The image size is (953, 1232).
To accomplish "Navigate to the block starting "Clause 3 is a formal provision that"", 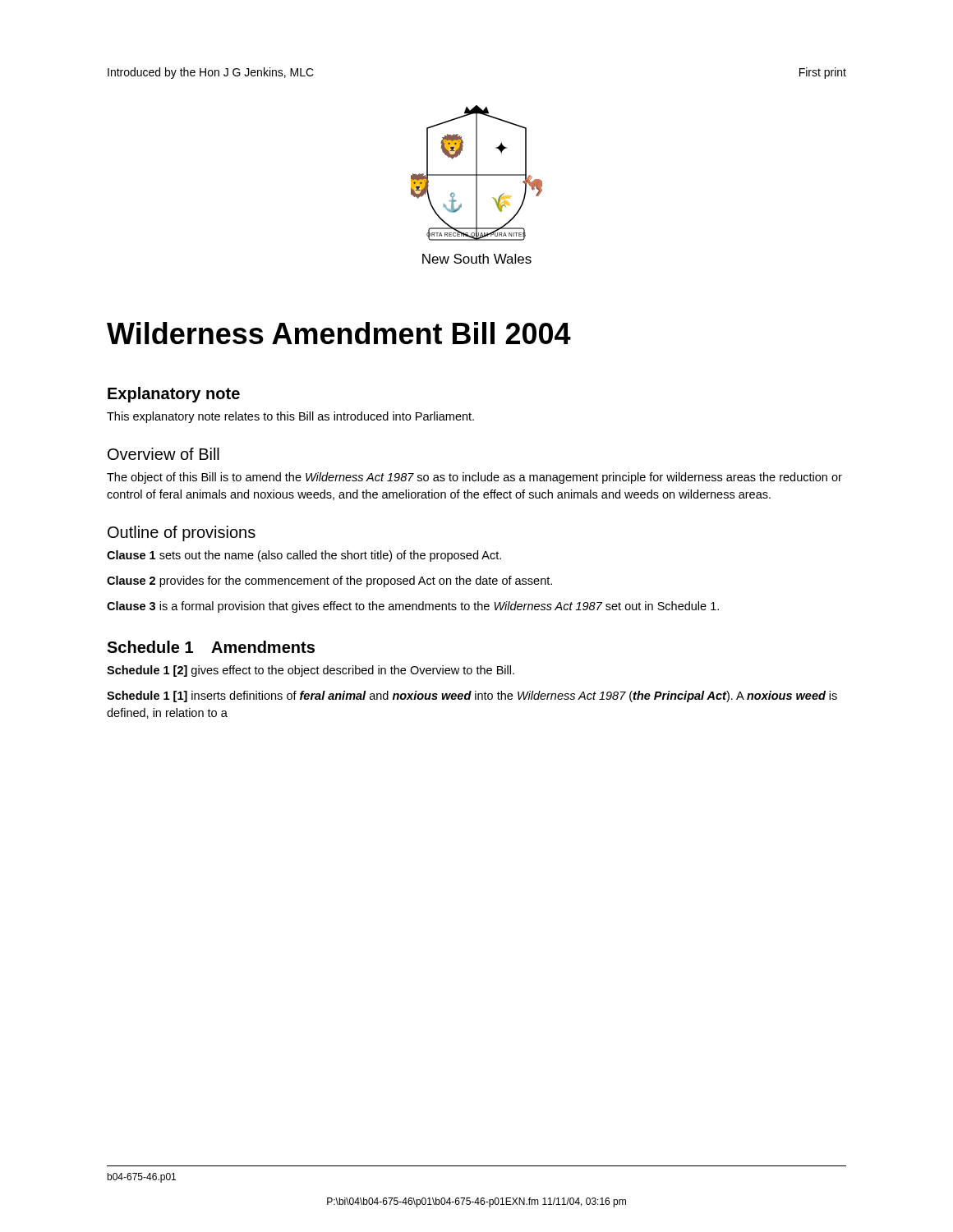I will tap(413, 606).
